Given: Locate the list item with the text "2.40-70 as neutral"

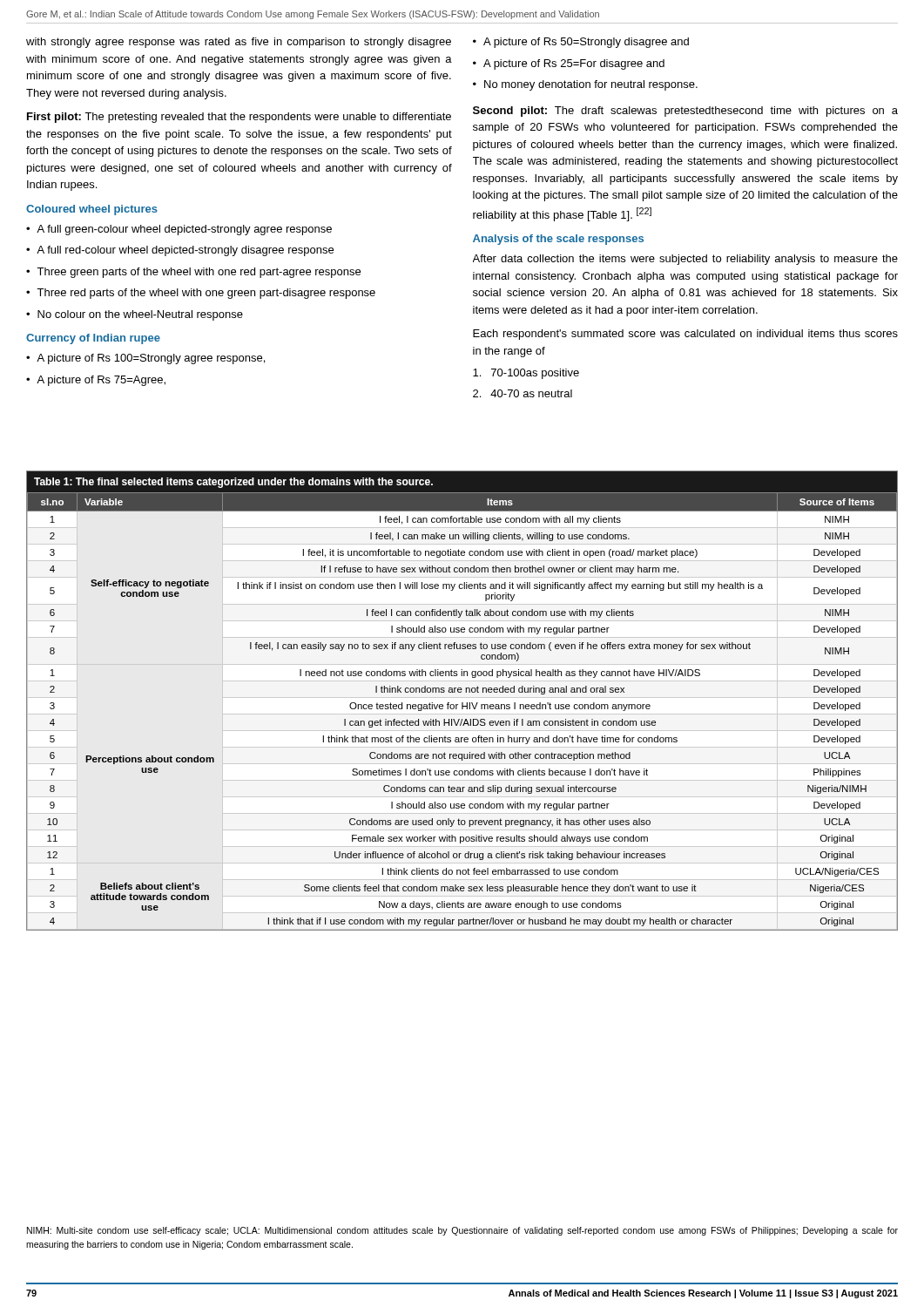Looking at the screenshot, I should [522, 394].
